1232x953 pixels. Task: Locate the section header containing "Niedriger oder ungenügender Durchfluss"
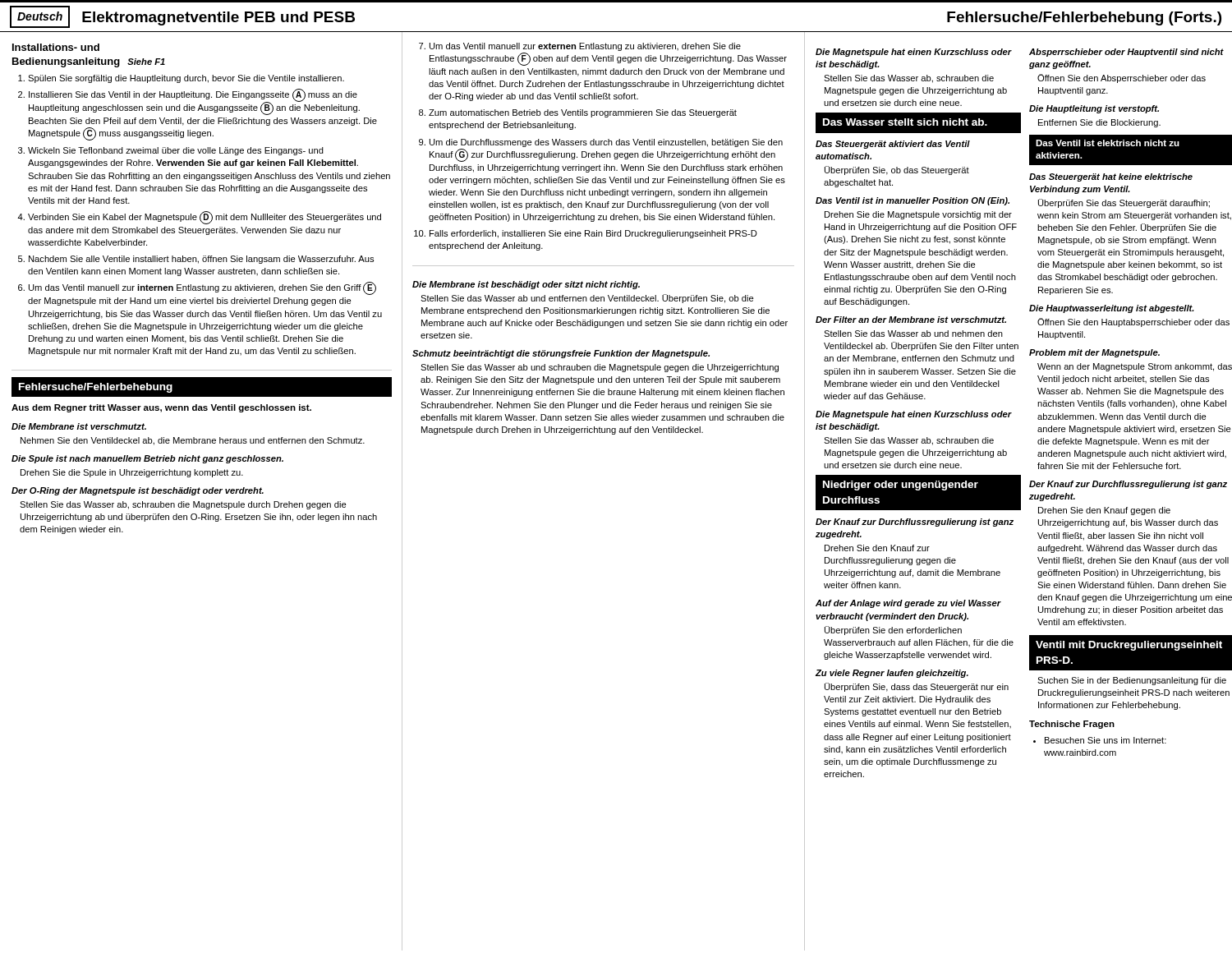[x=918, y=493]
